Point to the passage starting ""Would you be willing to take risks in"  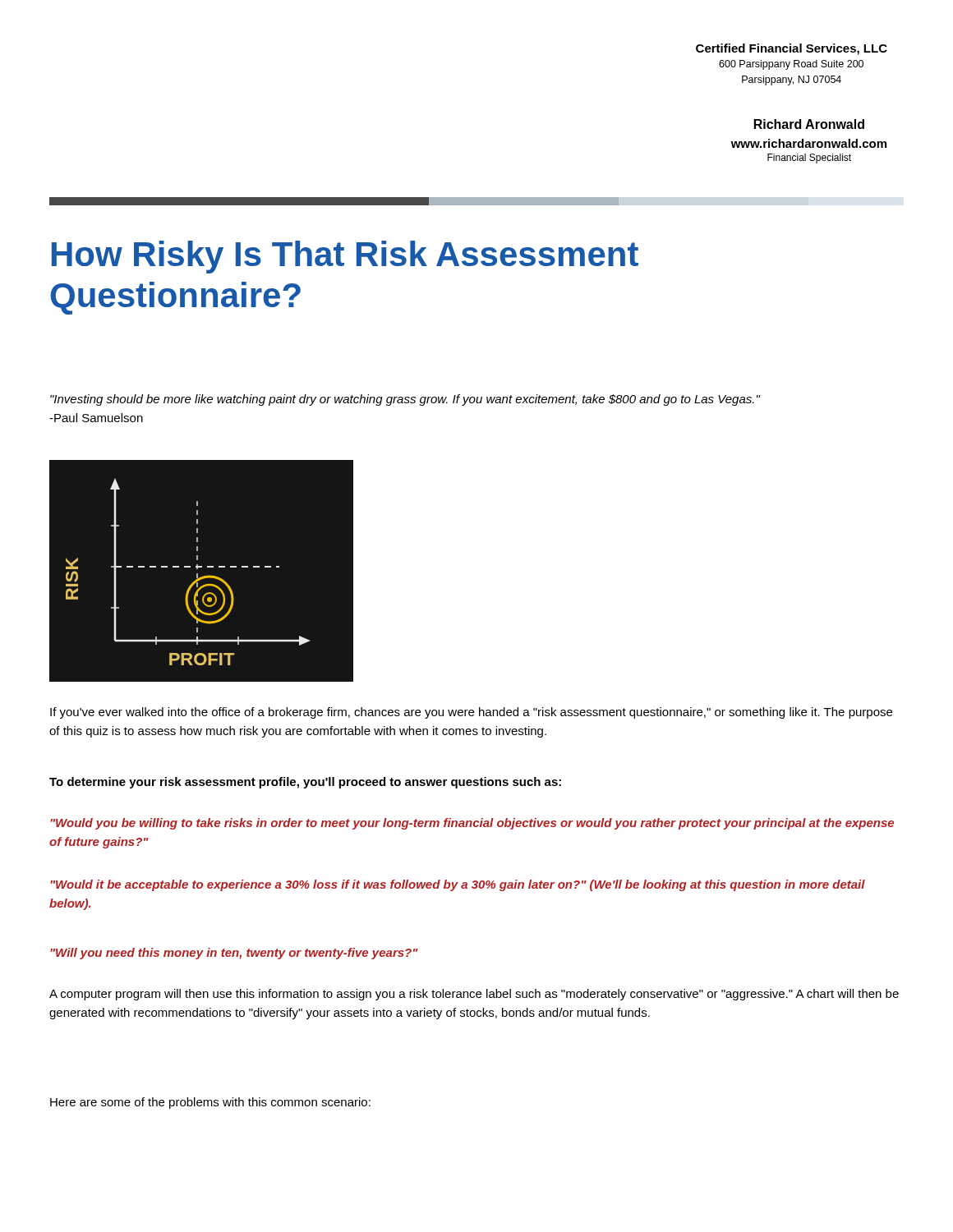(x=472, y=832)
